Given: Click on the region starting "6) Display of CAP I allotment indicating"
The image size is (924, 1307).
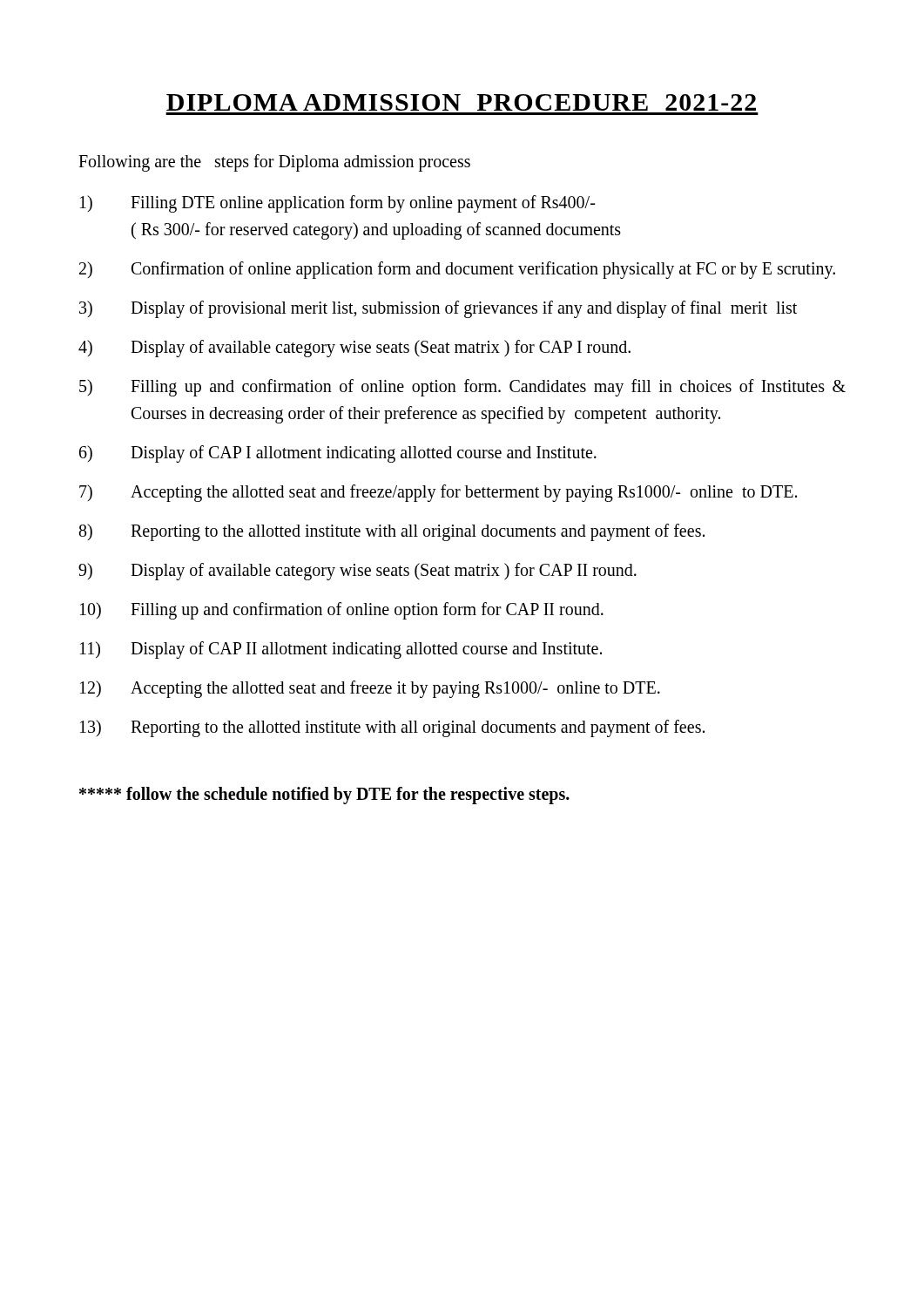Looking at the screenshot, I should pyautogui.click(x=462, y=453).
